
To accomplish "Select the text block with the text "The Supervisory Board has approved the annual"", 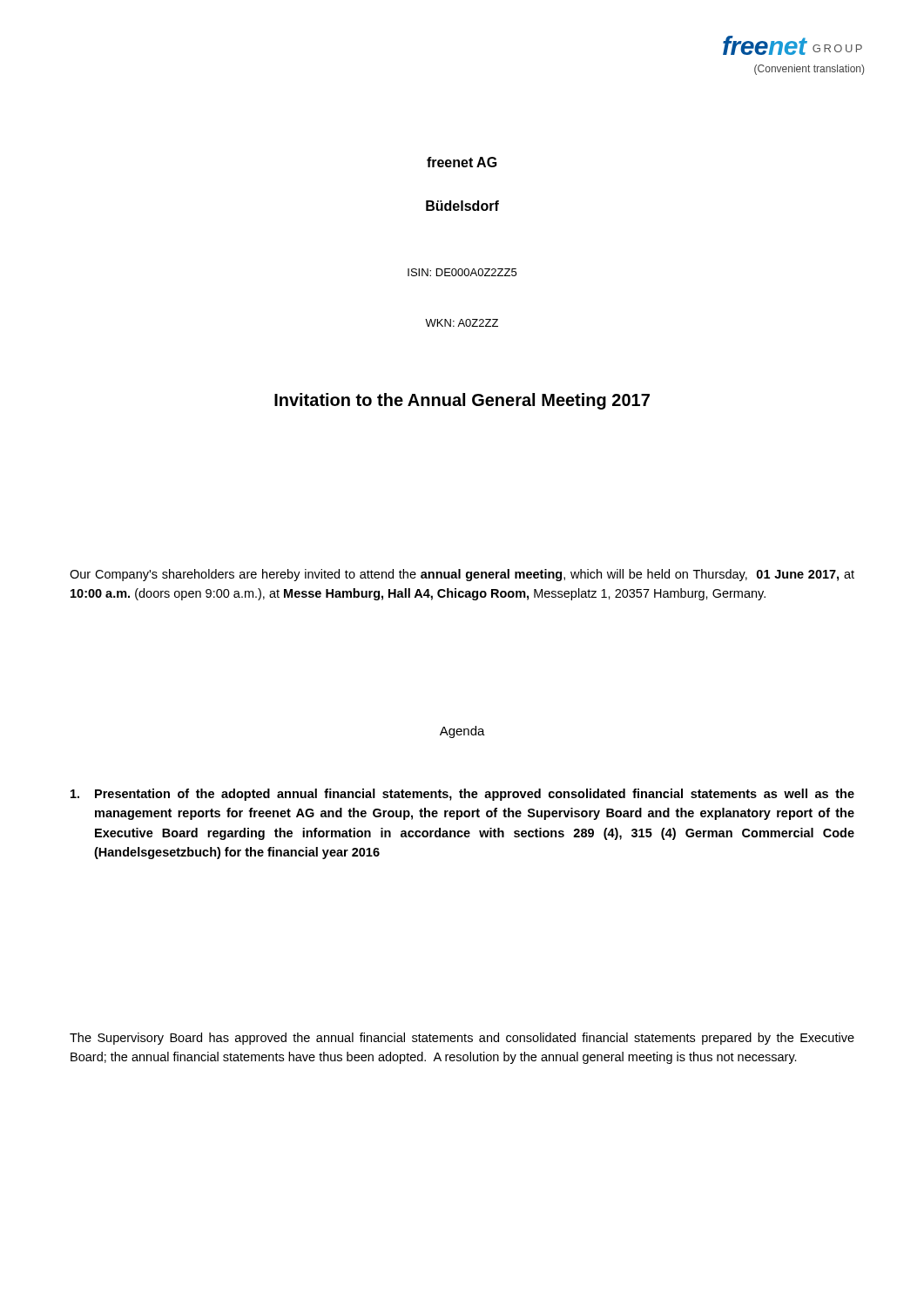I will pos(462,1048).
